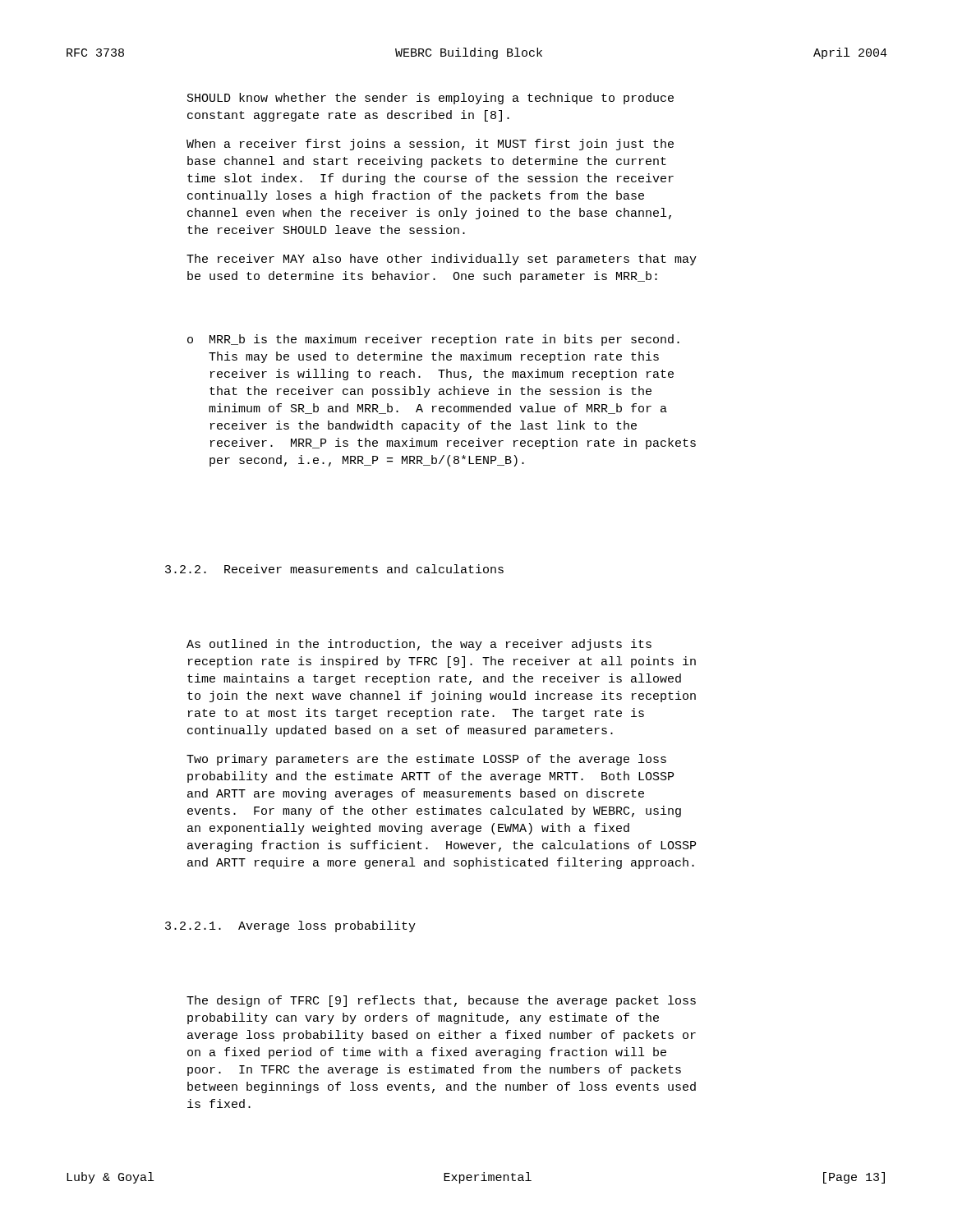The width and height of the screenshot is (953, 1232).
Task: Find the passage starting "3.2.2.1. Average loss probability"
Action: click(290, 926)
